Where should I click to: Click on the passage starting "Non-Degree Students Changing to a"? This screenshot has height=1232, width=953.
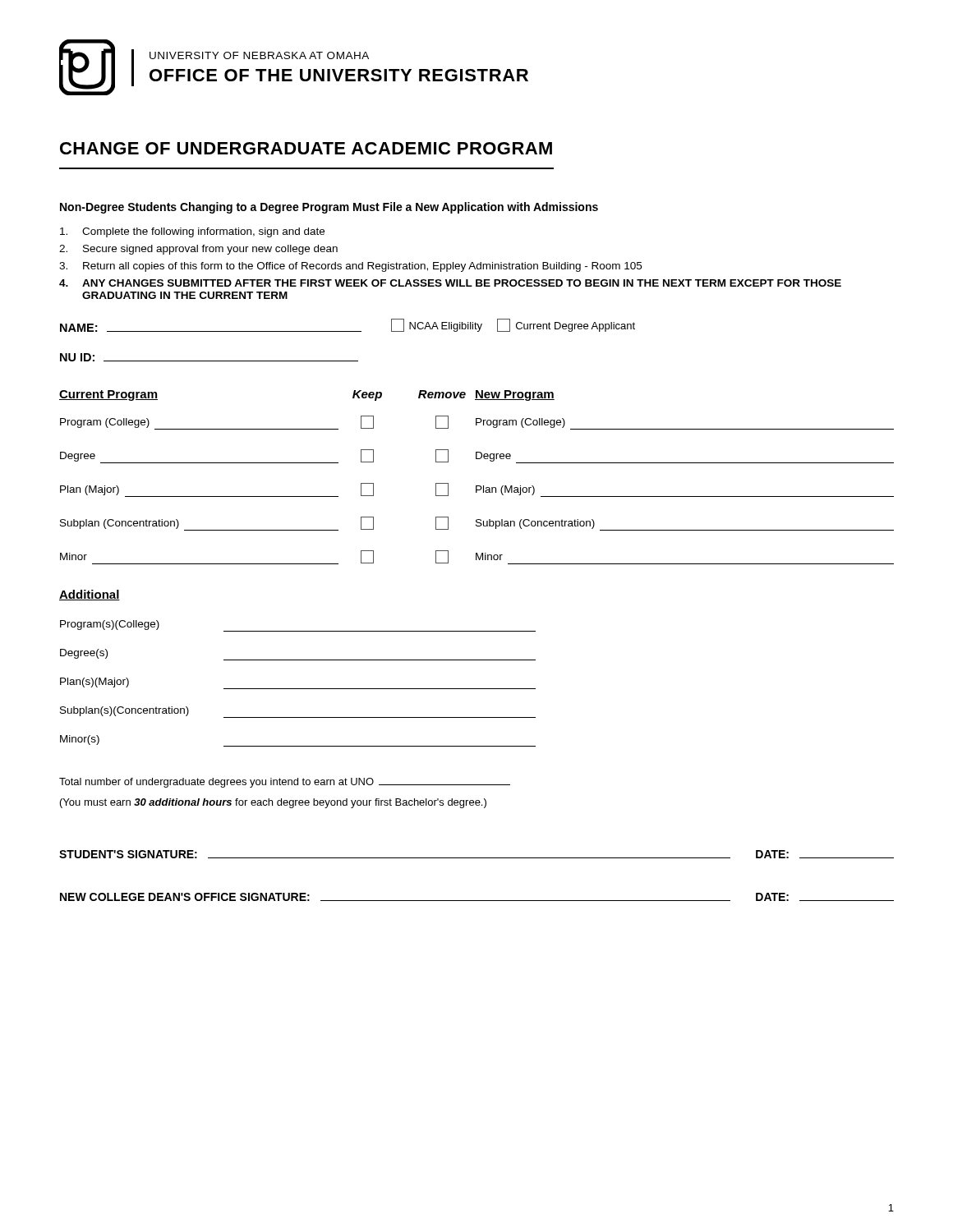click(329, 207)
